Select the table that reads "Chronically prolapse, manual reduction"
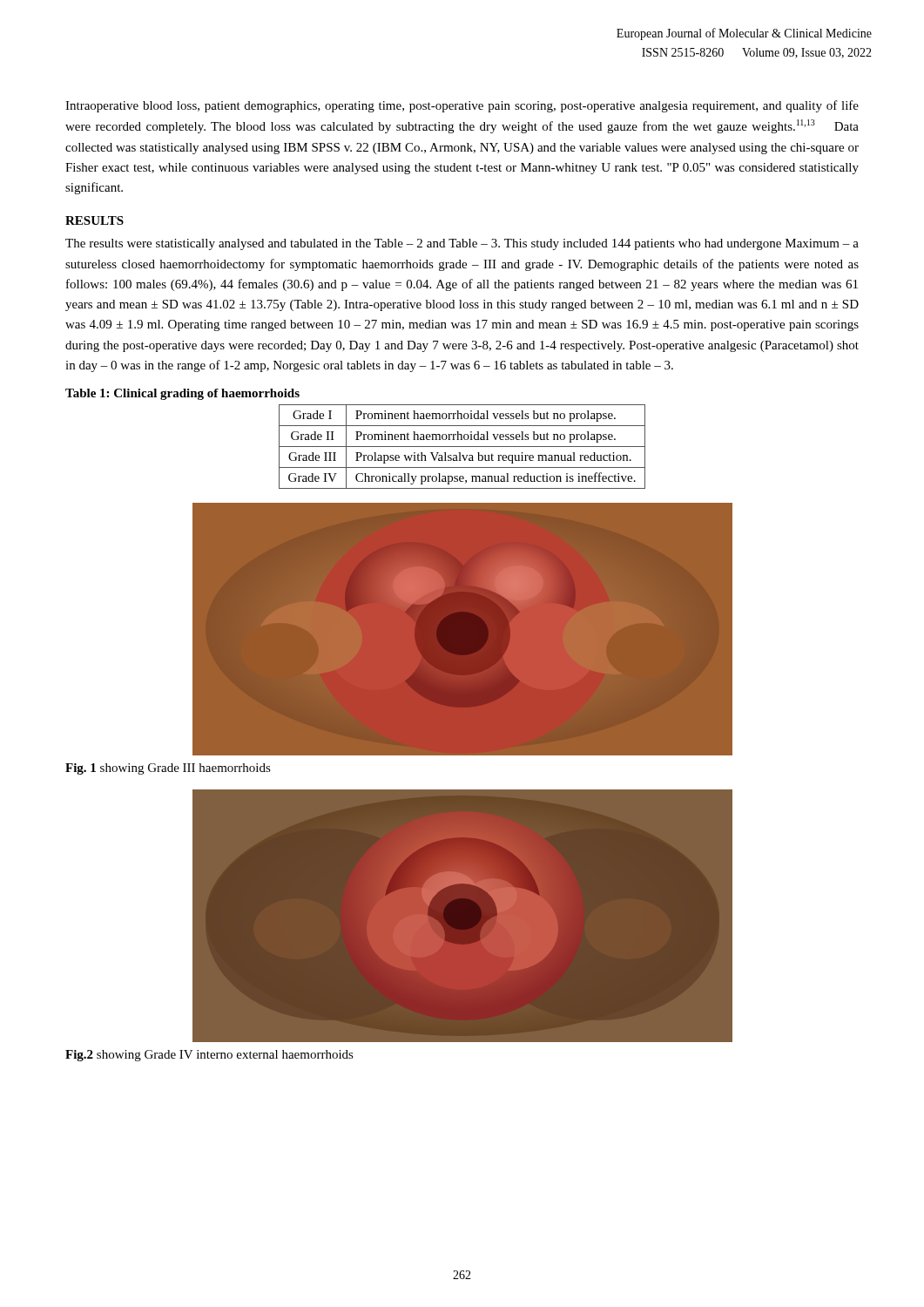924x1307 pixels. click(x=462, y=447)
